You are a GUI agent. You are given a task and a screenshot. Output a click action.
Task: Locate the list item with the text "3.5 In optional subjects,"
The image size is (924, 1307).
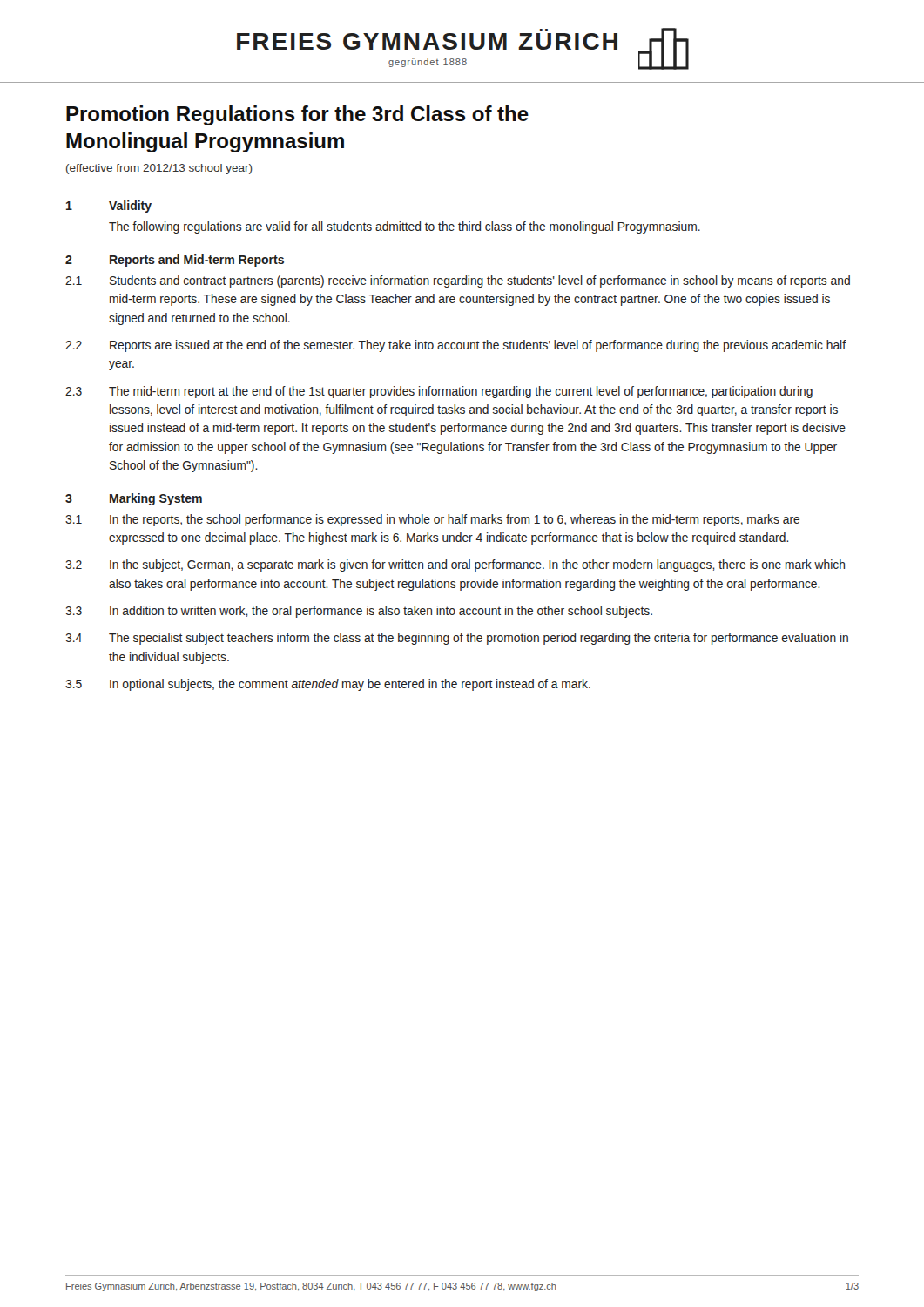coord(462,685)
